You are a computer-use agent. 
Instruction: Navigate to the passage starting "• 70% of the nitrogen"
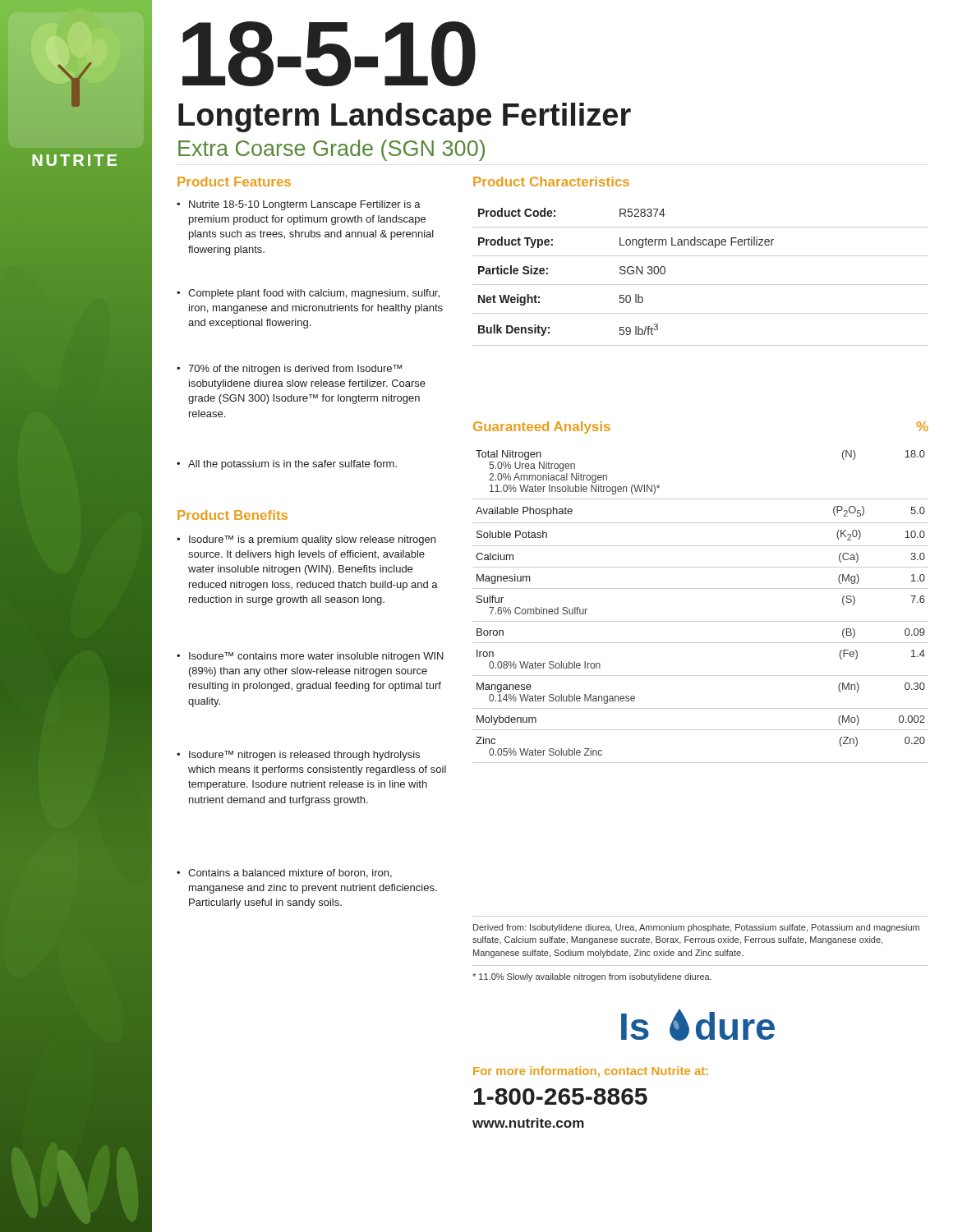(x=312, y=391)
